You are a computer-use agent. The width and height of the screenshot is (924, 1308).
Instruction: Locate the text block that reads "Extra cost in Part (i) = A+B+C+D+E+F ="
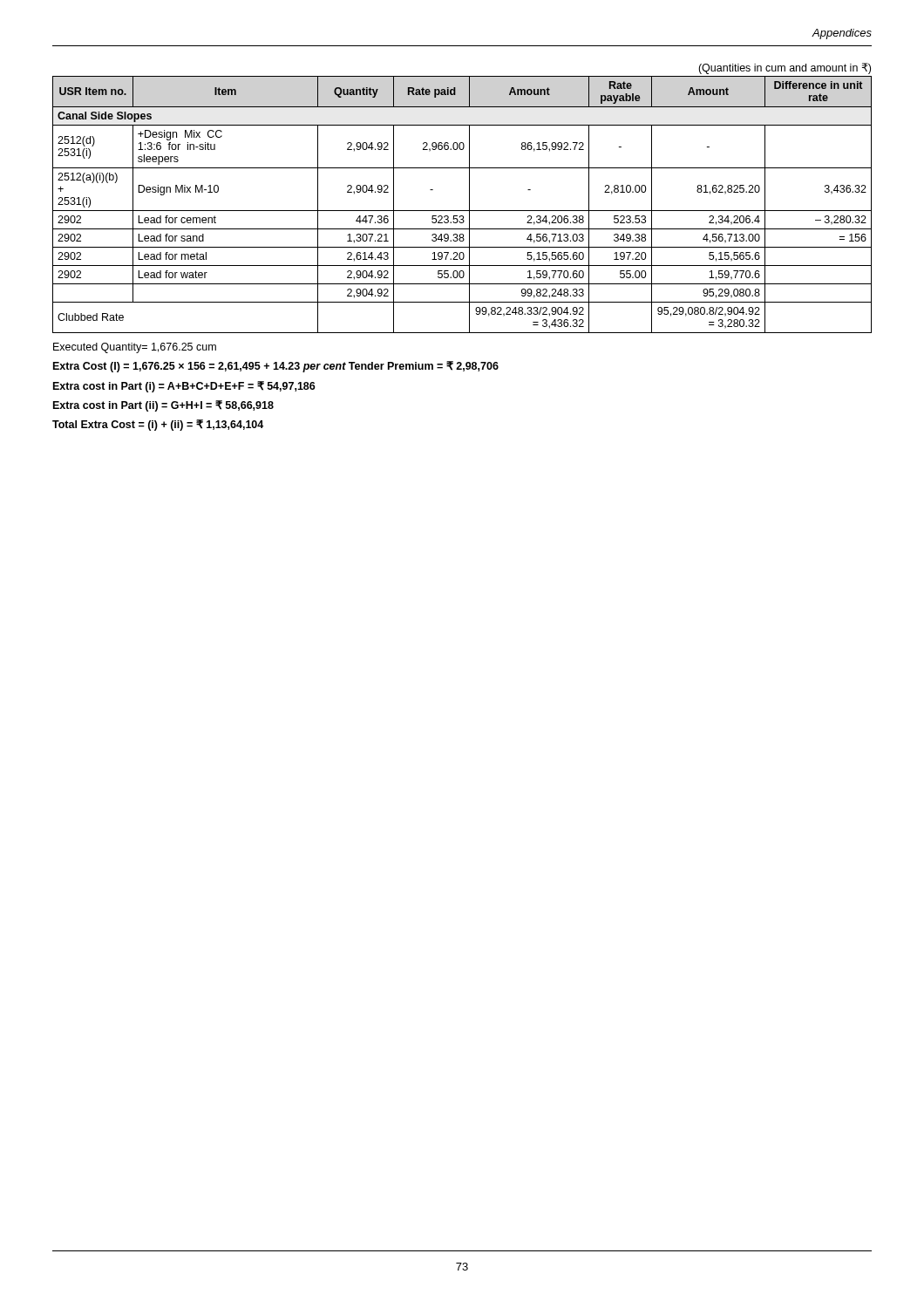[x=184, y=386]
